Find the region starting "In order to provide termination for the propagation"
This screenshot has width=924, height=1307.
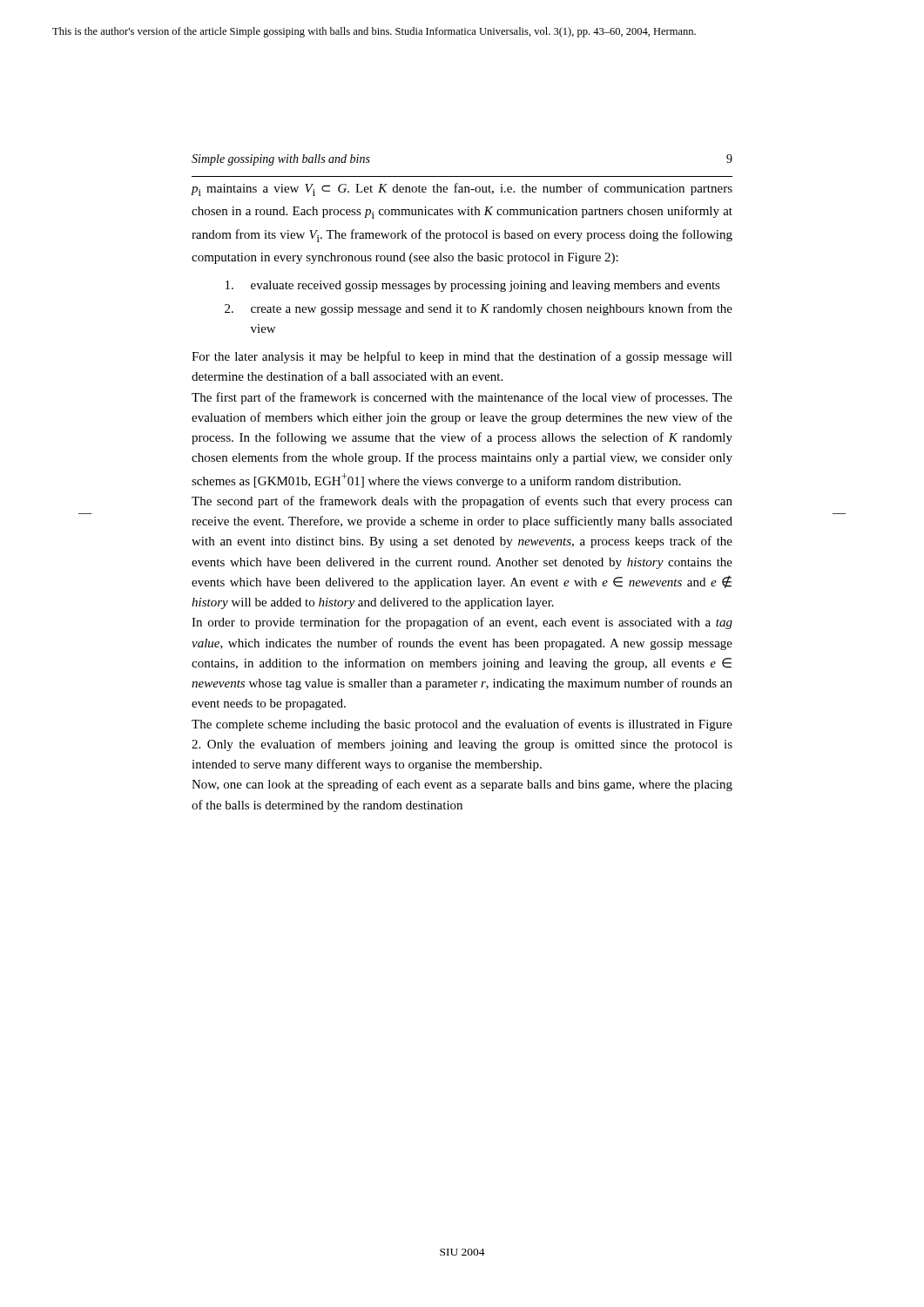[462, 663]
